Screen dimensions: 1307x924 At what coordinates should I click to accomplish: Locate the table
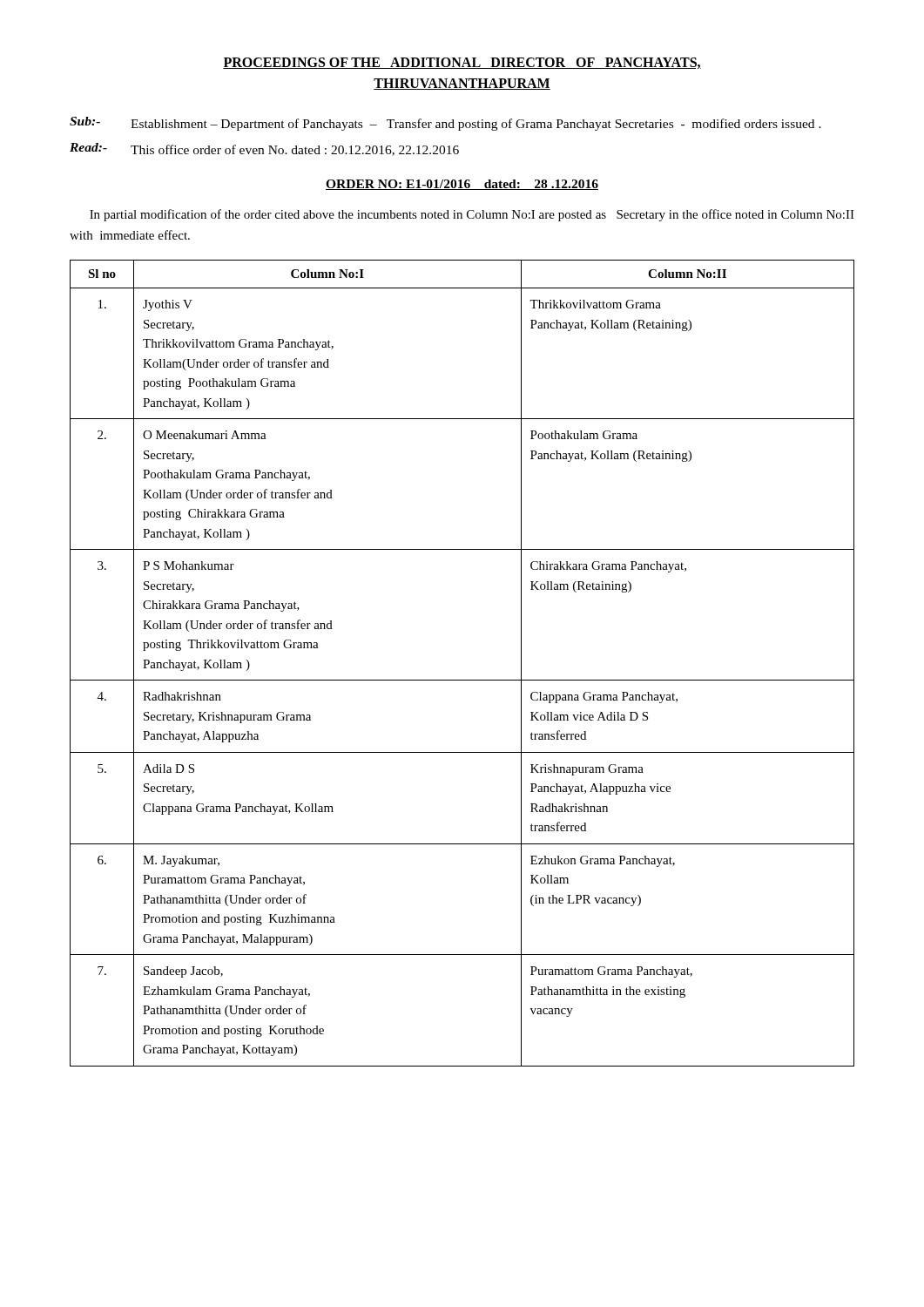[x=462, y=663]
